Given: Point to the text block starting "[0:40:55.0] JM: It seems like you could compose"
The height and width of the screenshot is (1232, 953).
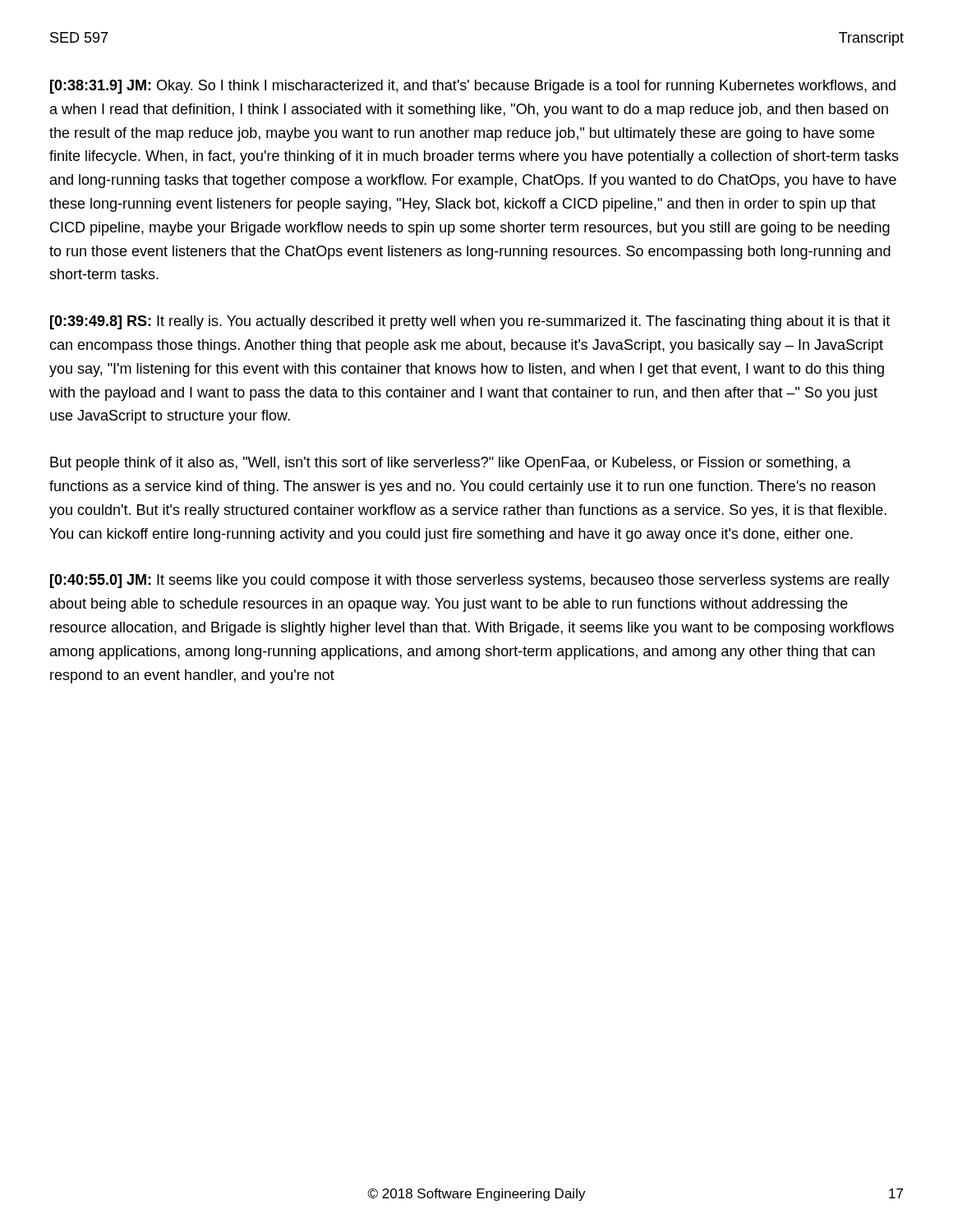Looking at the screenshot, I should click(x=472, y=627).
